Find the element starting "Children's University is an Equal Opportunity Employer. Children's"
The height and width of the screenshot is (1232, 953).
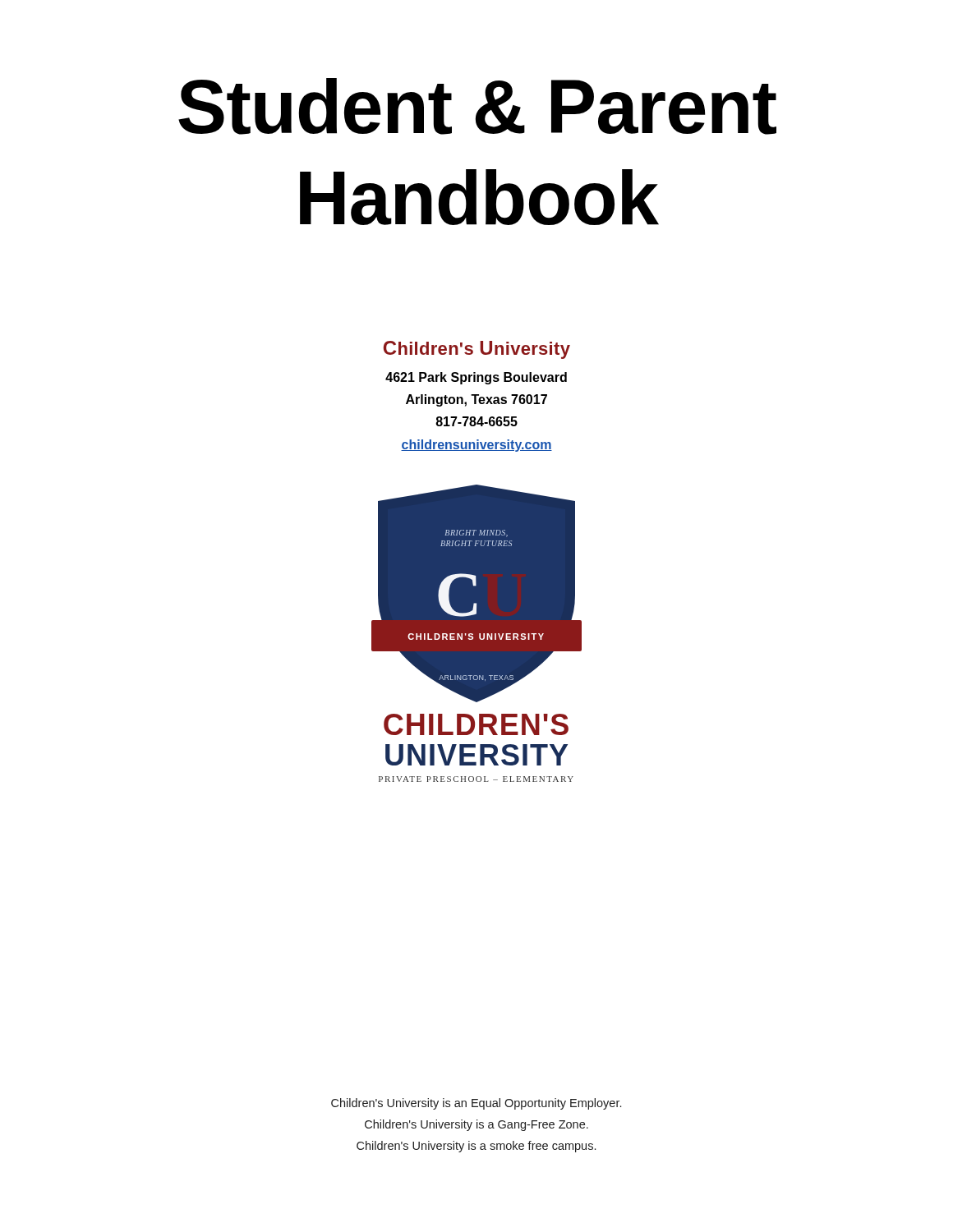click(476, 1125)
